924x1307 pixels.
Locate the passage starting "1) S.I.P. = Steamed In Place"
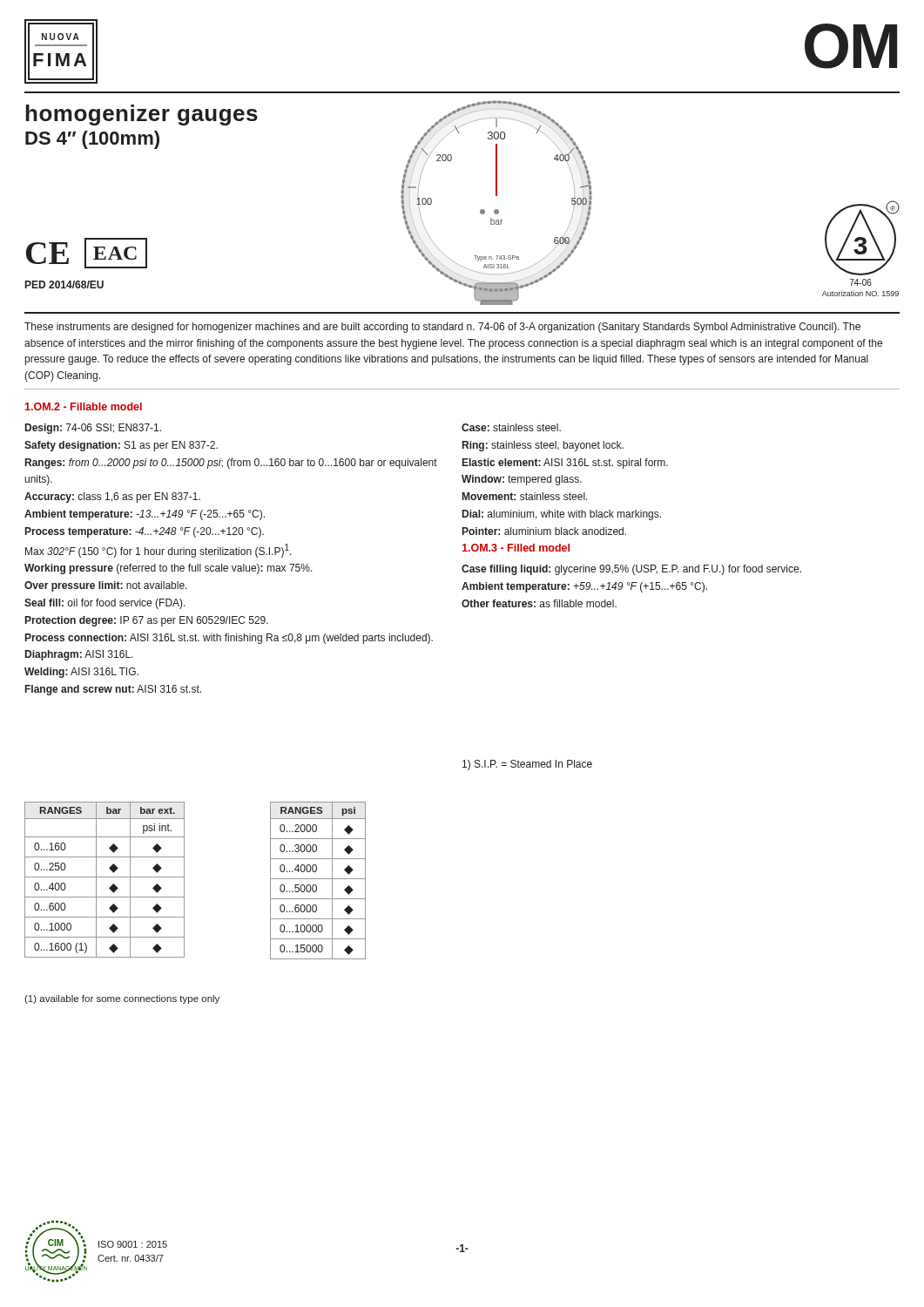527,764
